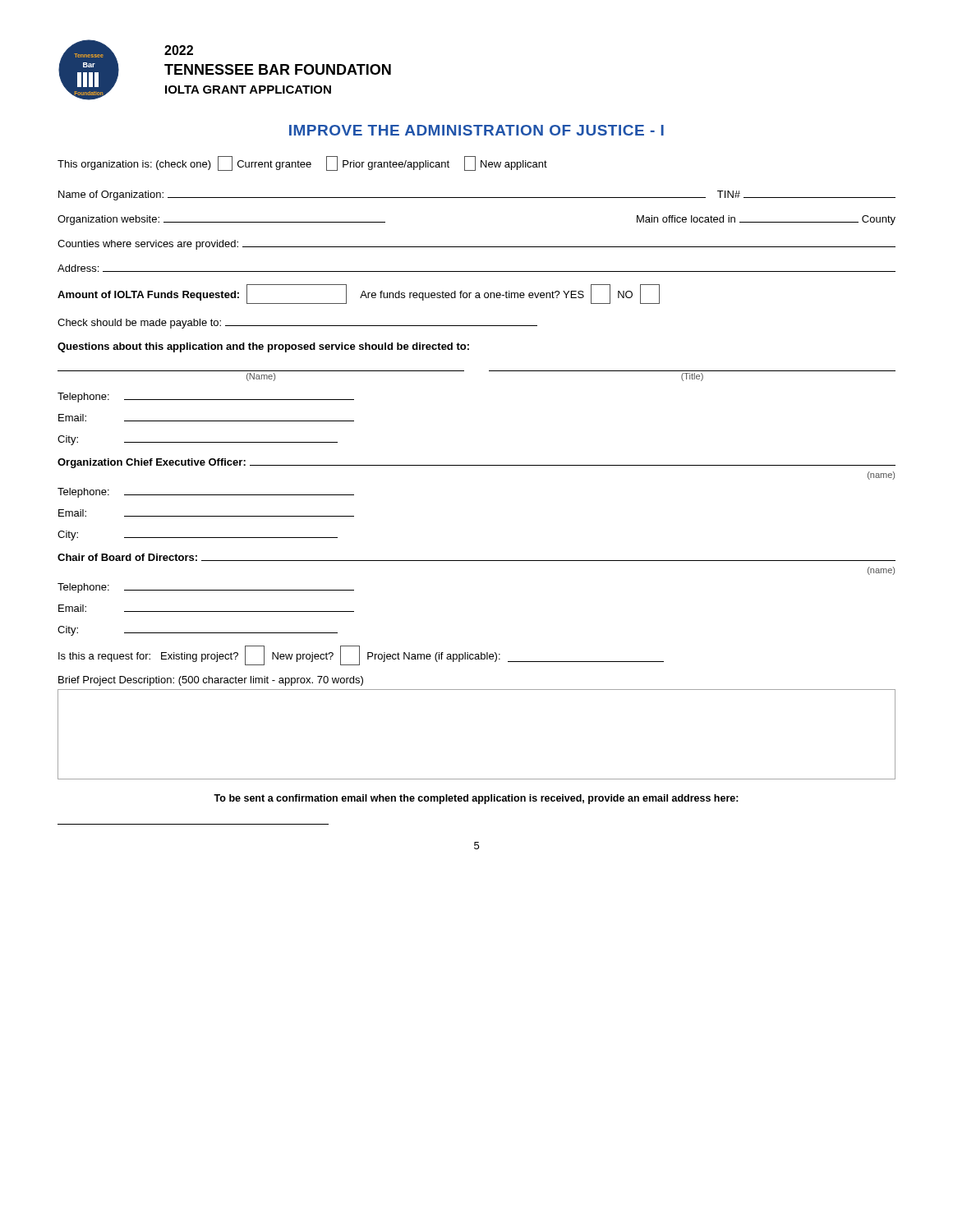The height and width of the screenshot is (1232, 953).
Task: Select the section header
Action: coord(476,130)
